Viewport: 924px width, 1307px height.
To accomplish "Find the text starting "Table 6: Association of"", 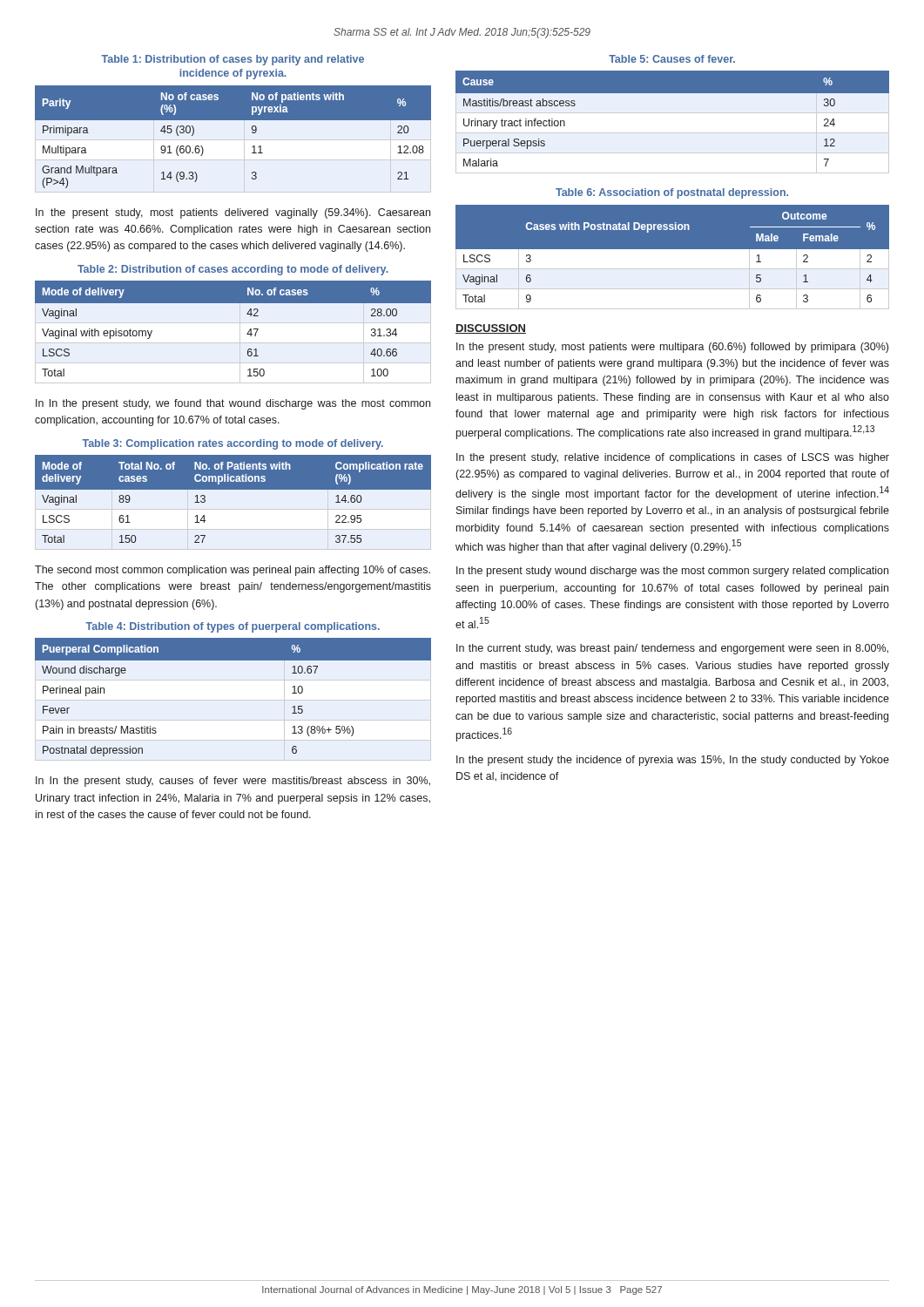I will pyautogui.click(x=672, y=193).
